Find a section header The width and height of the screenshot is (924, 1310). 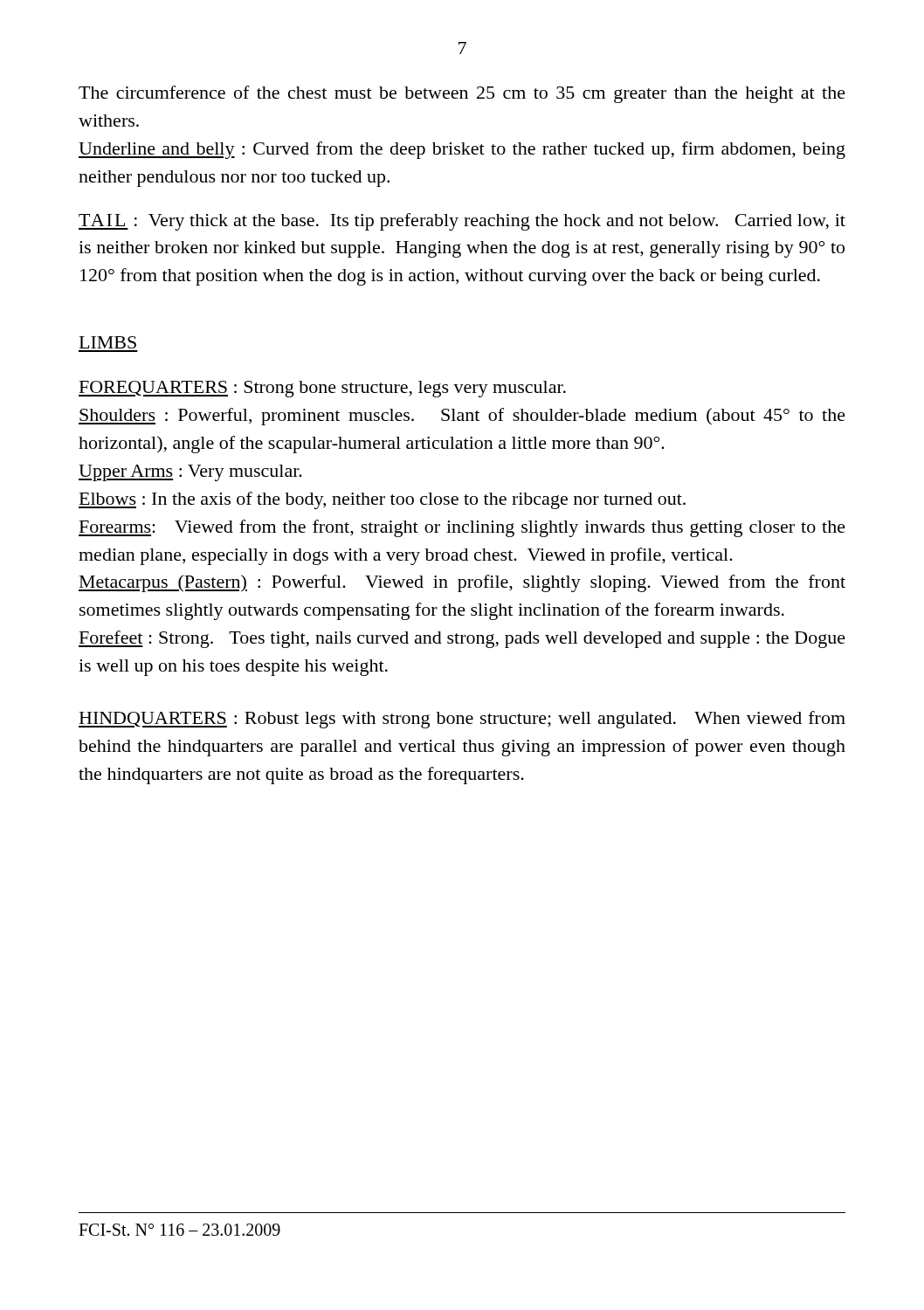click(108, 342)
